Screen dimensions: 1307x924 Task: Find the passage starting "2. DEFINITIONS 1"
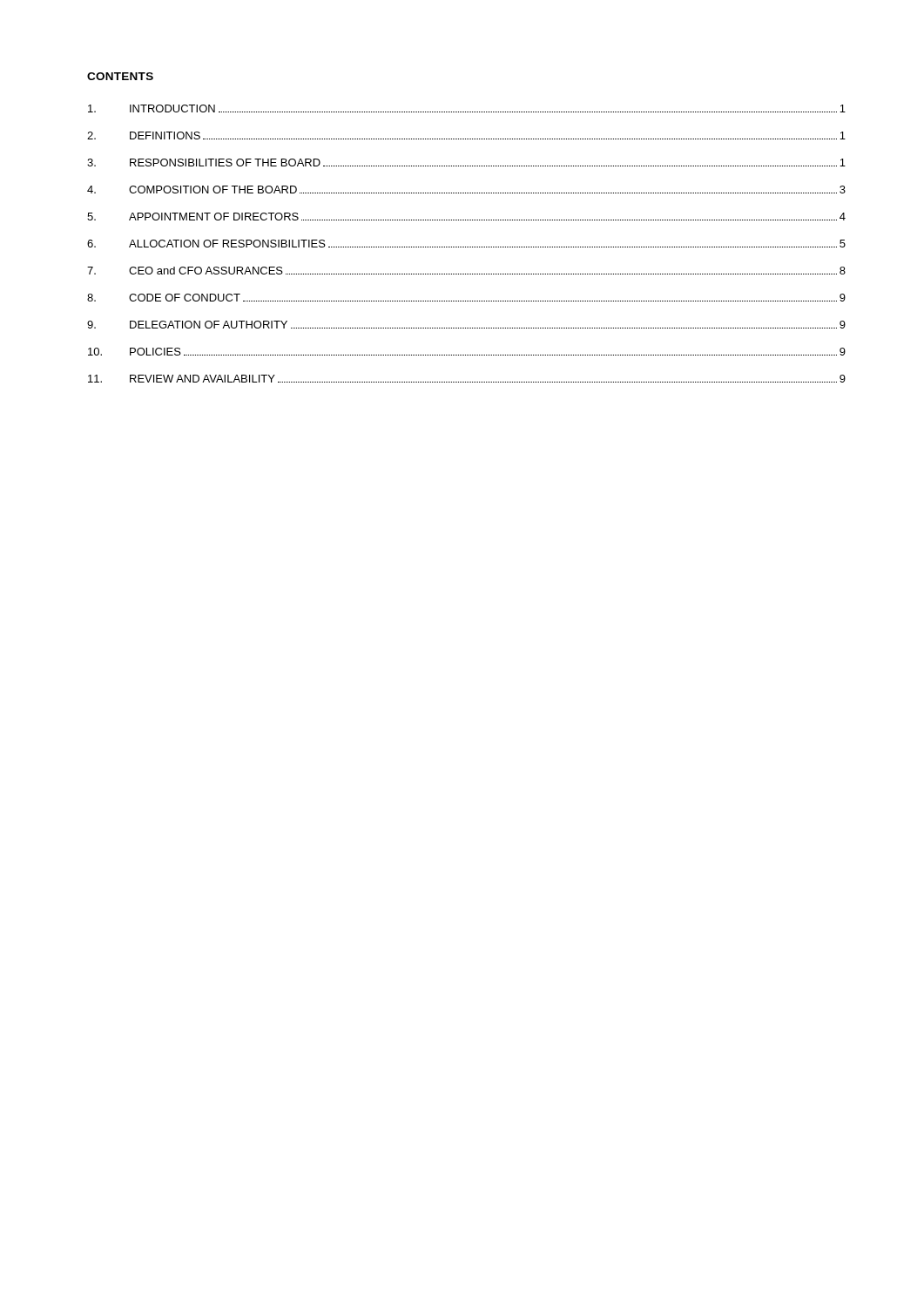coord(466,136)
